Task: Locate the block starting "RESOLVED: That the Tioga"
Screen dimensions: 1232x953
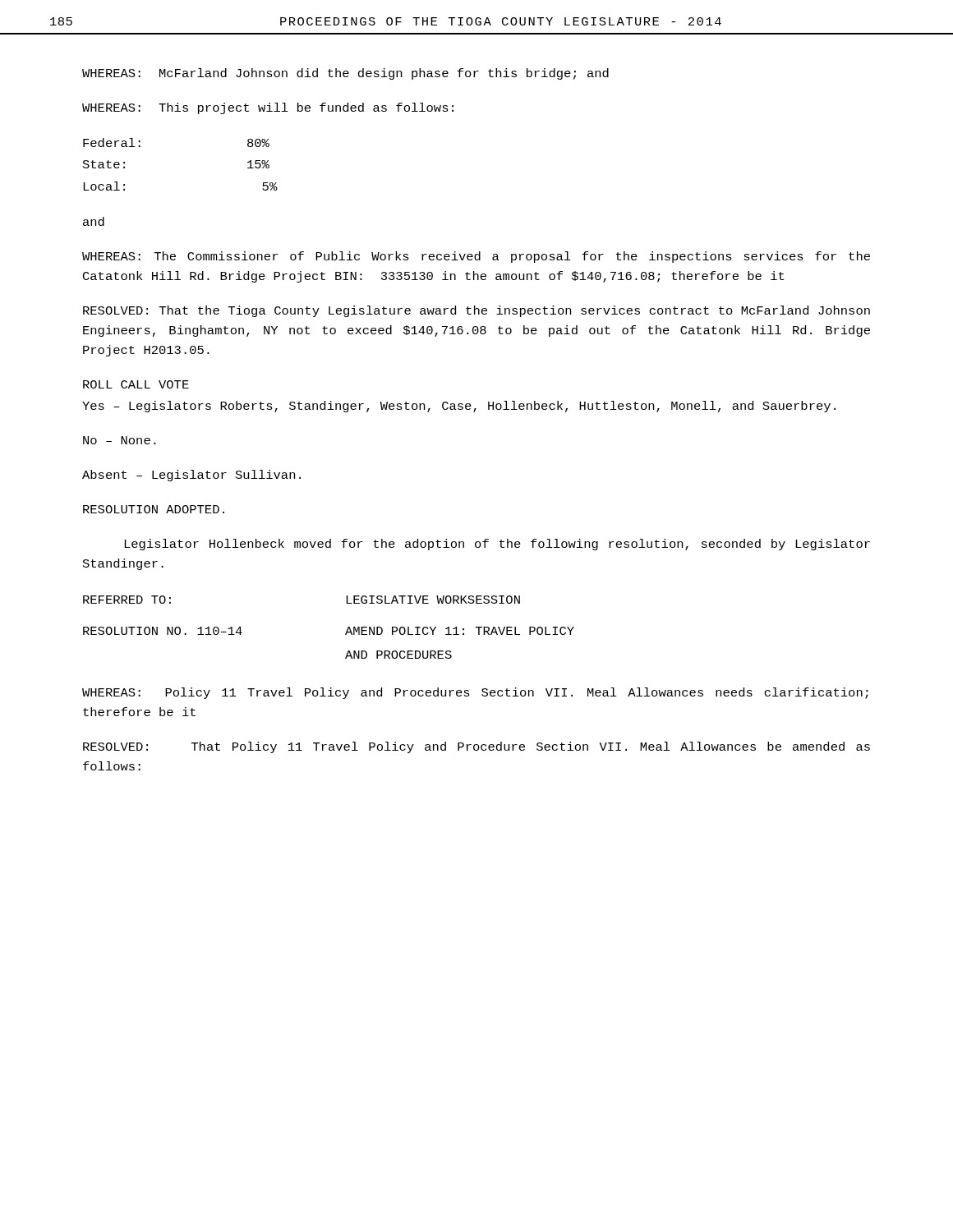Action: (476, 331)
